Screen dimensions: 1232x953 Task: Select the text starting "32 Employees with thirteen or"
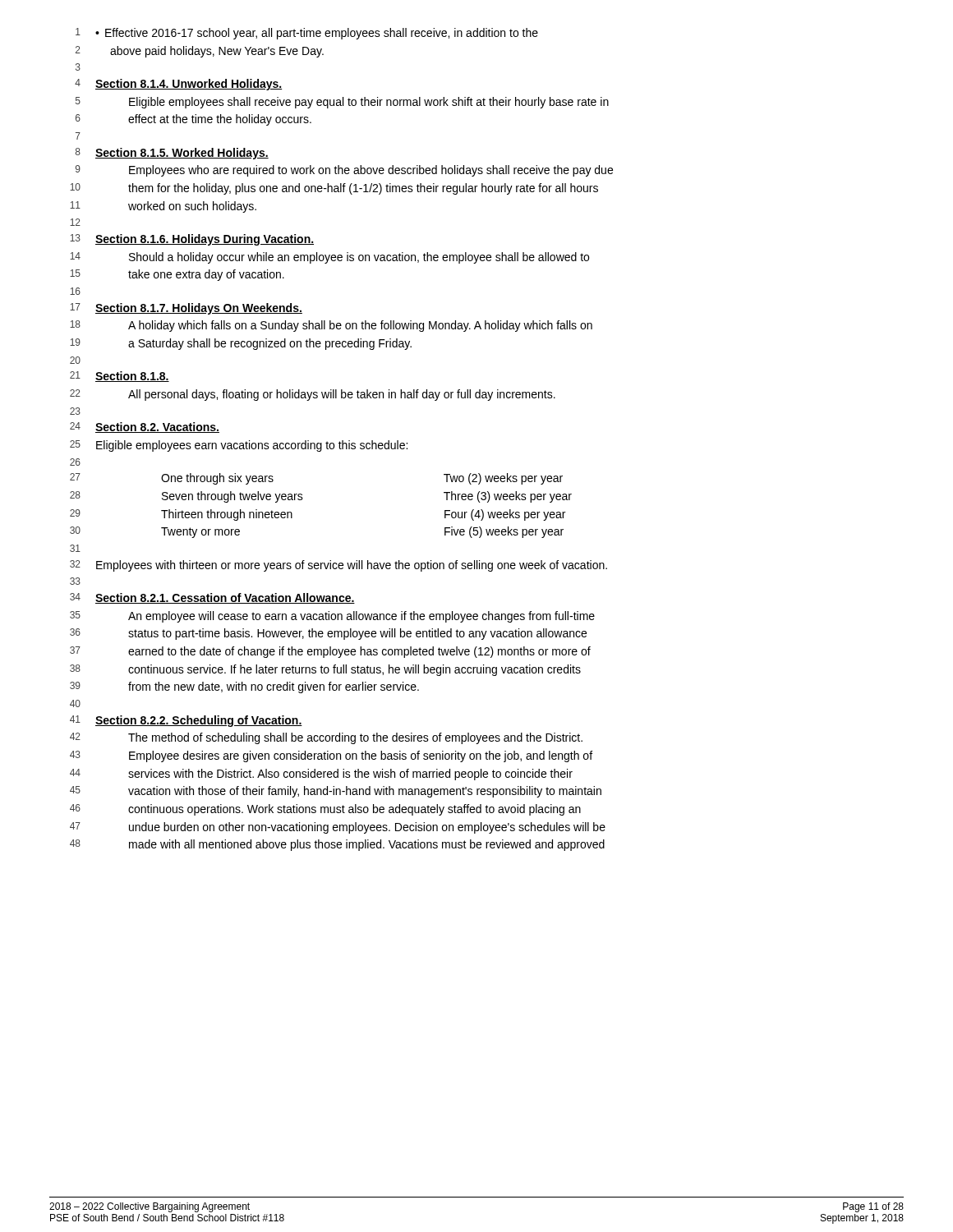coord(476,565)
